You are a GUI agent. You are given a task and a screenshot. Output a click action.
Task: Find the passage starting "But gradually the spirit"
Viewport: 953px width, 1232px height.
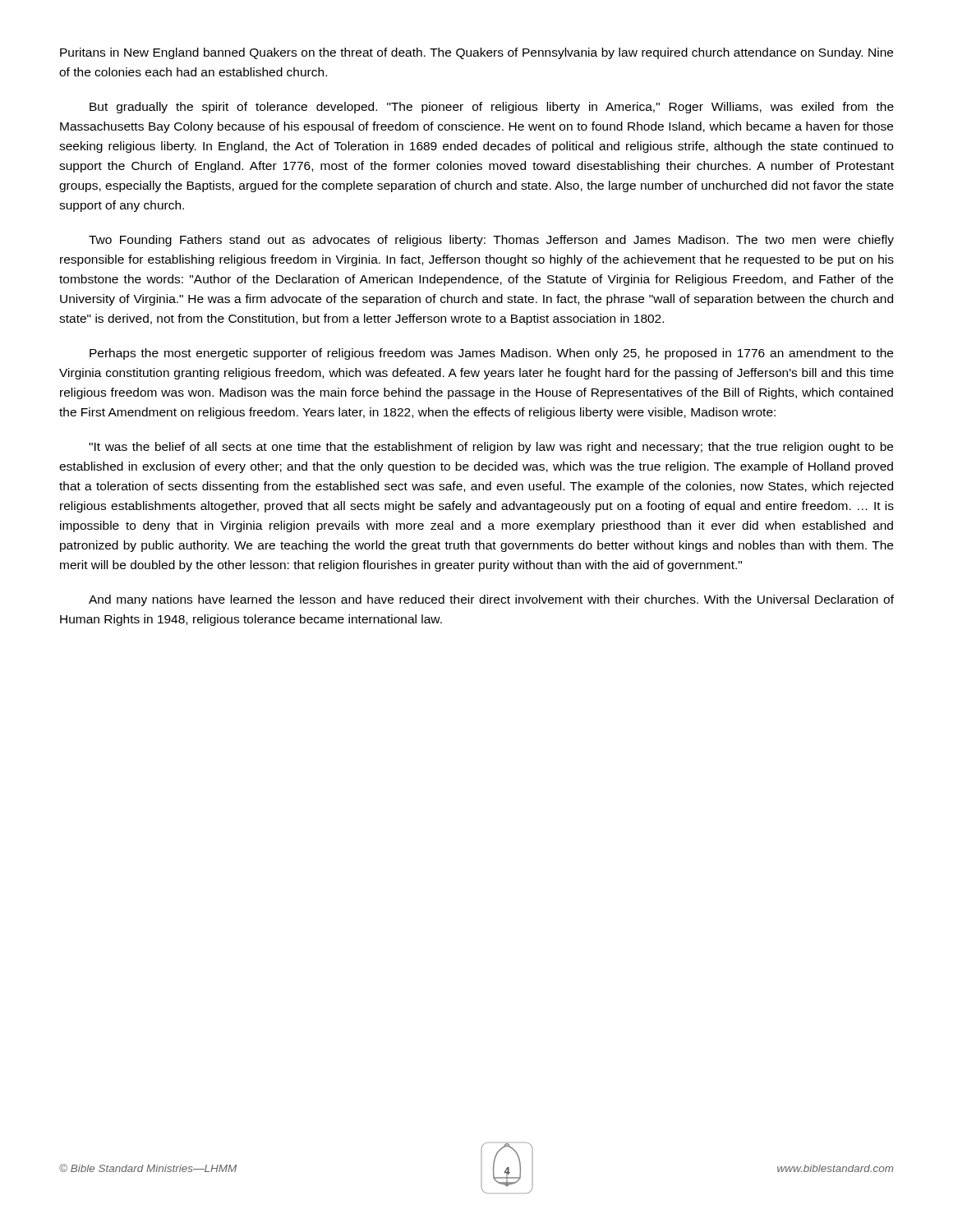click(x=476, y=156)
